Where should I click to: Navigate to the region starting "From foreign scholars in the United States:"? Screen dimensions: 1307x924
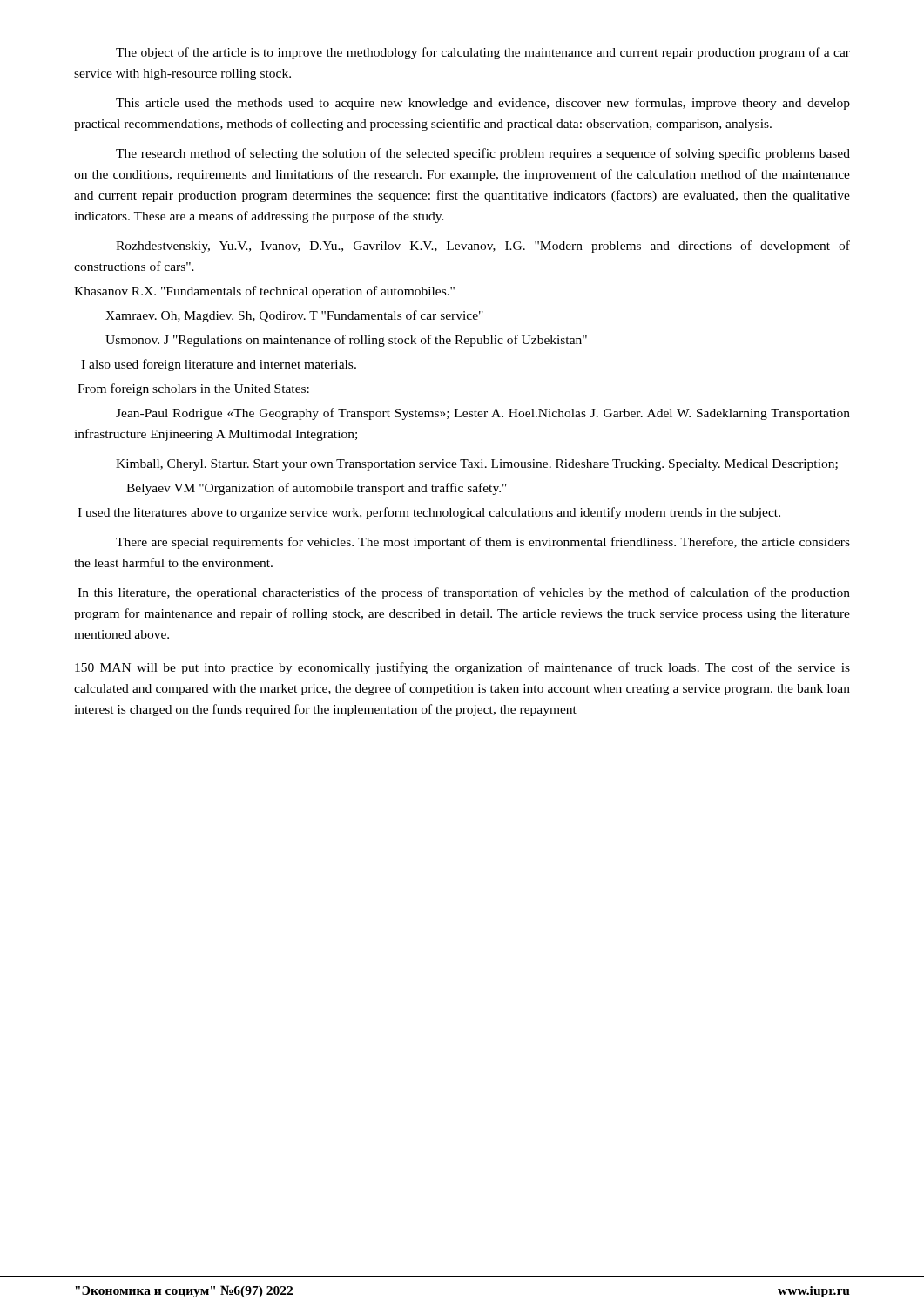click(x=193, y=389)
